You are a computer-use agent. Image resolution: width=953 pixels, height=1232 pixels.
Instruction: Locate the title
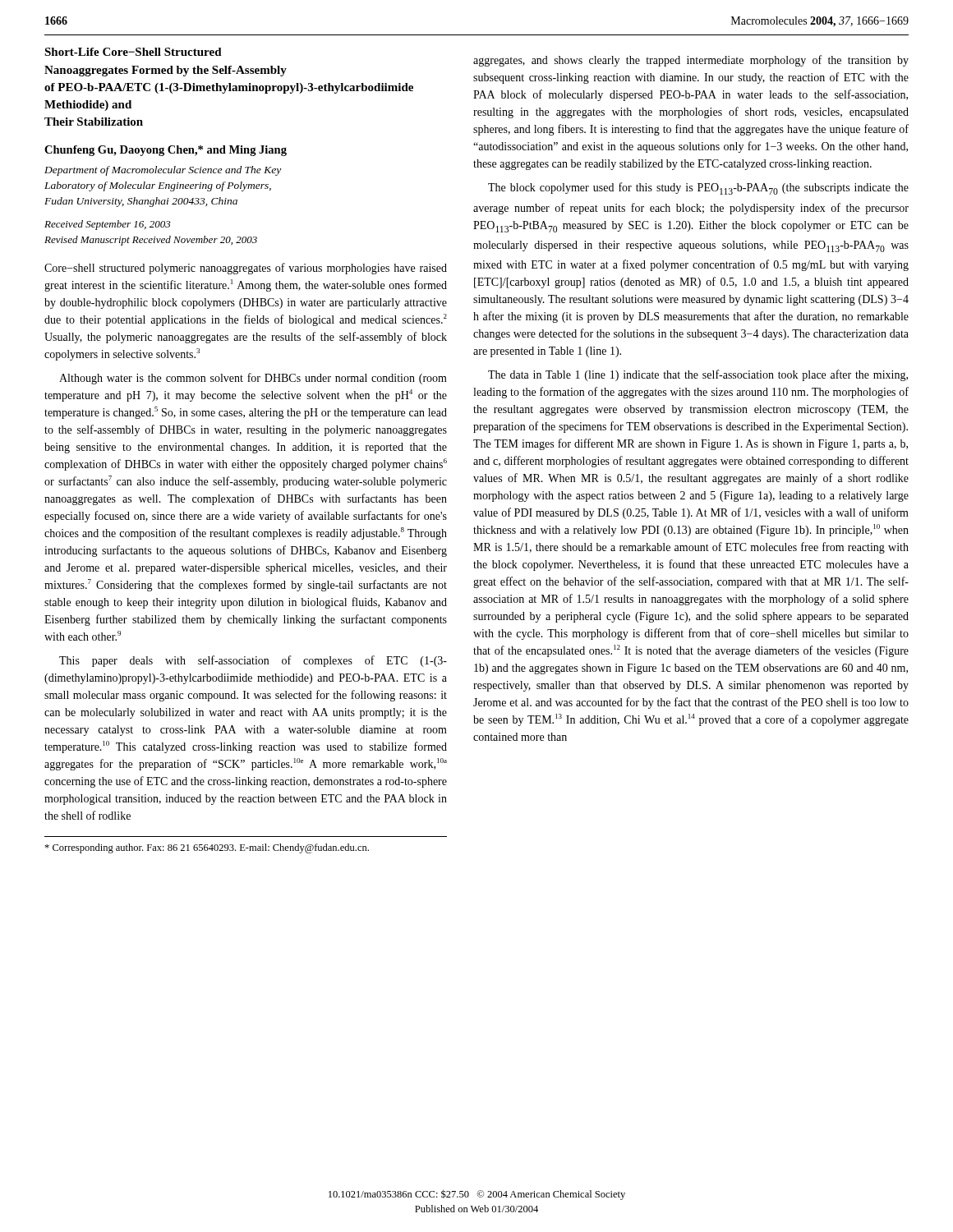pos(229,87)
